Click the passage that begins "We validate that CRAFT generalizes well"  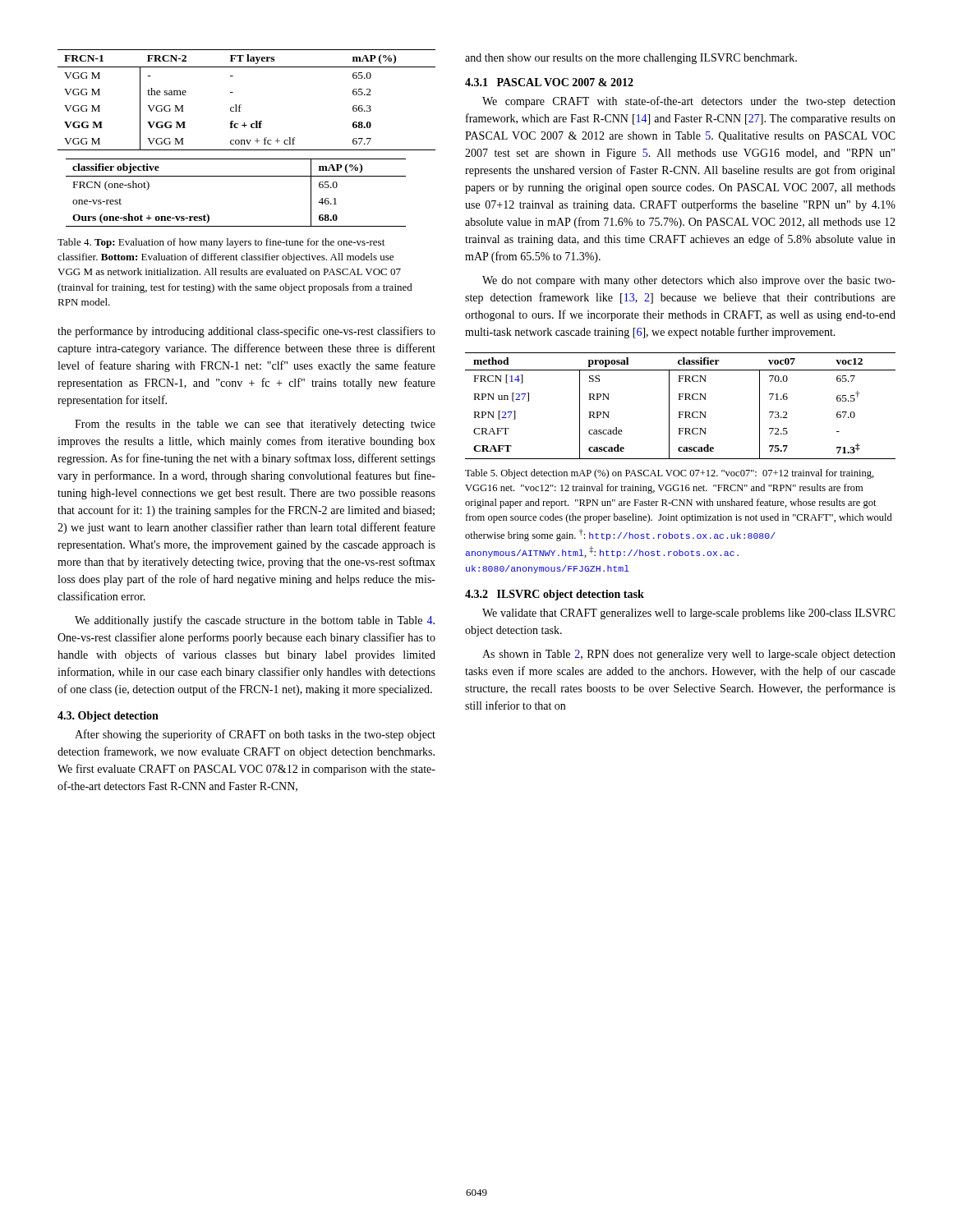tap(680, 622)
